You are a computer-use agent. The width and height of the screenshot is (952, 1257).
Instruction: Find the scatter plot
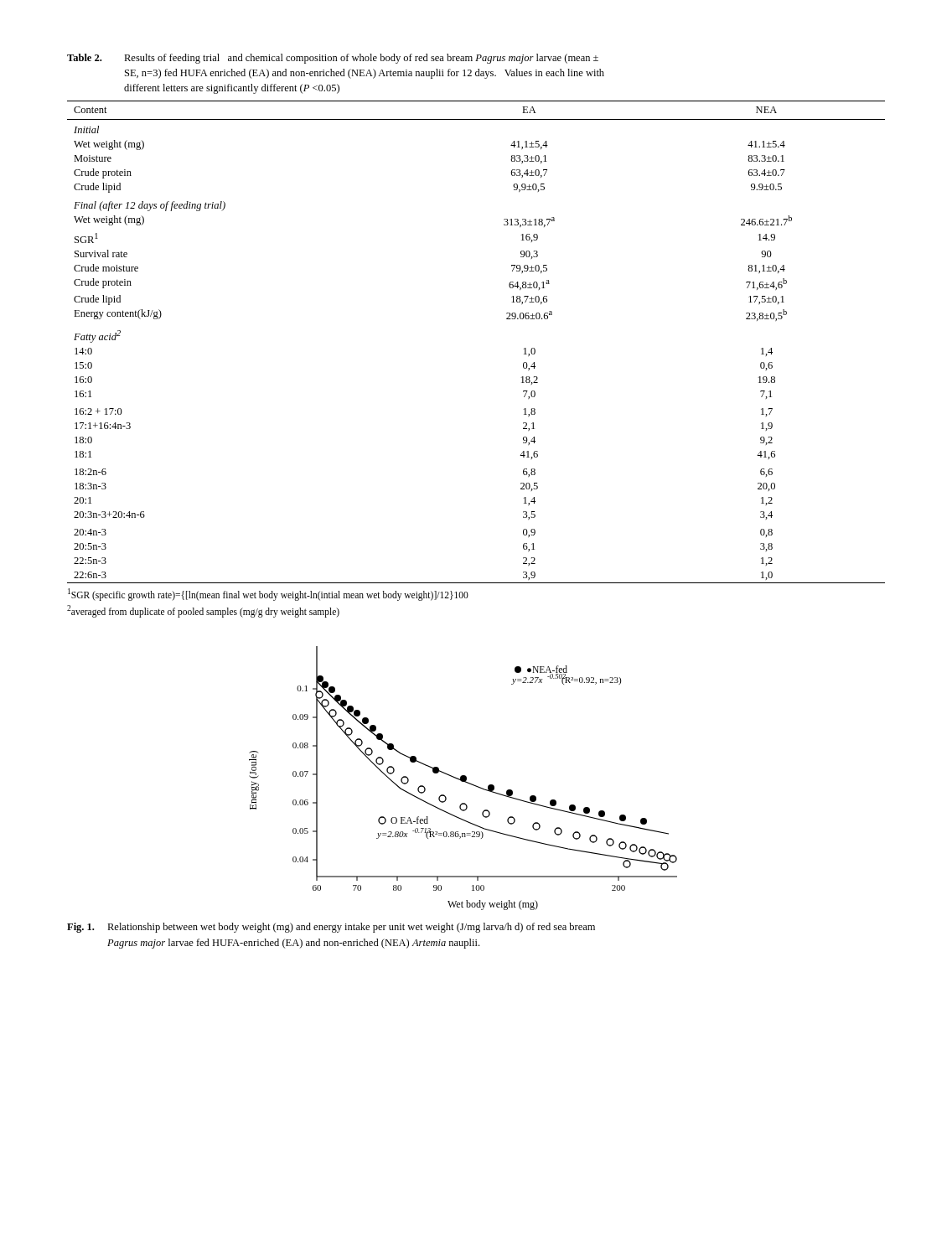pyautogui.click(x=476, y=772)
